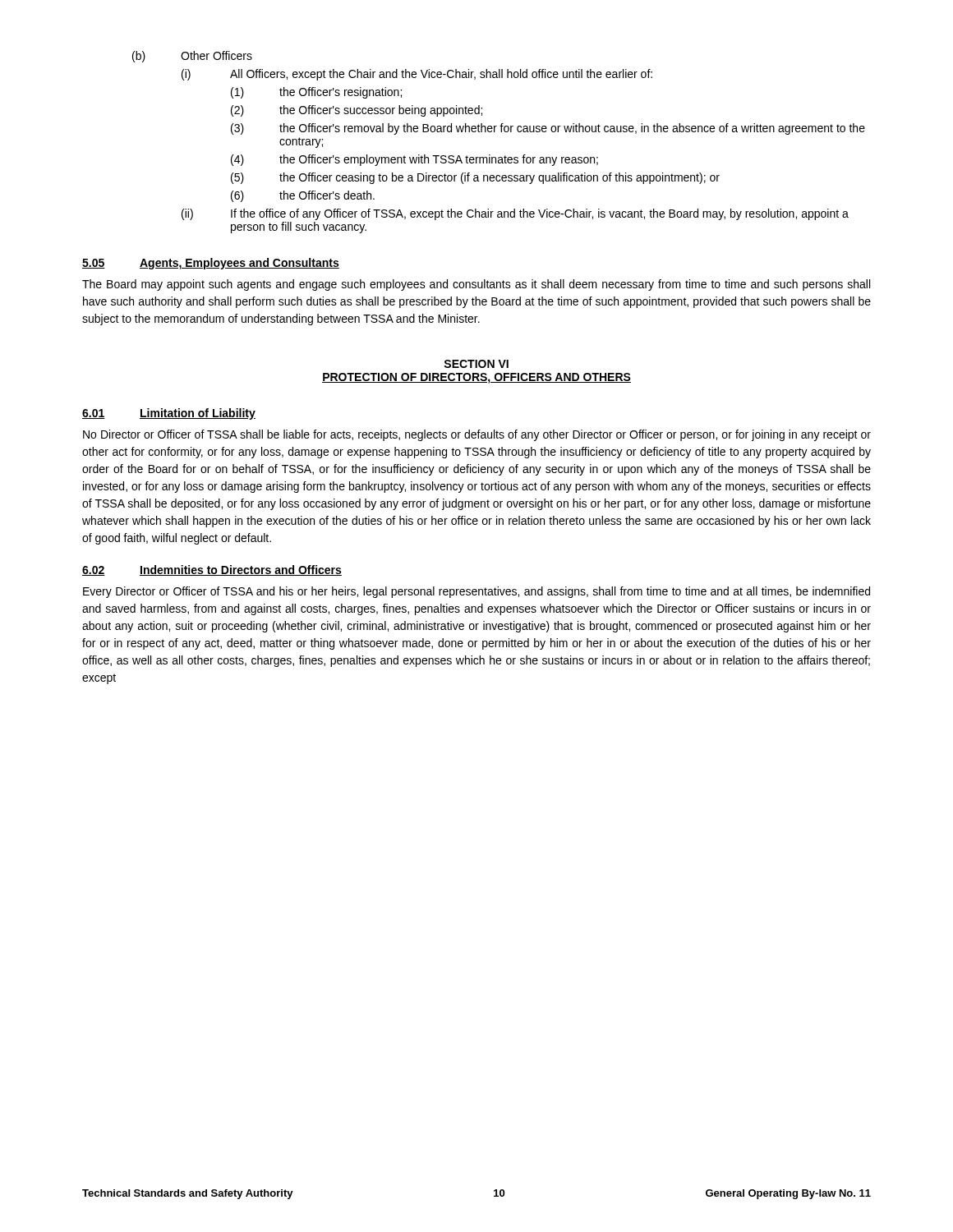Screen dimensions: 1232x953
Task: Click the passage that begins "(3) the Officer's removal"
Action: pos(550,135)
